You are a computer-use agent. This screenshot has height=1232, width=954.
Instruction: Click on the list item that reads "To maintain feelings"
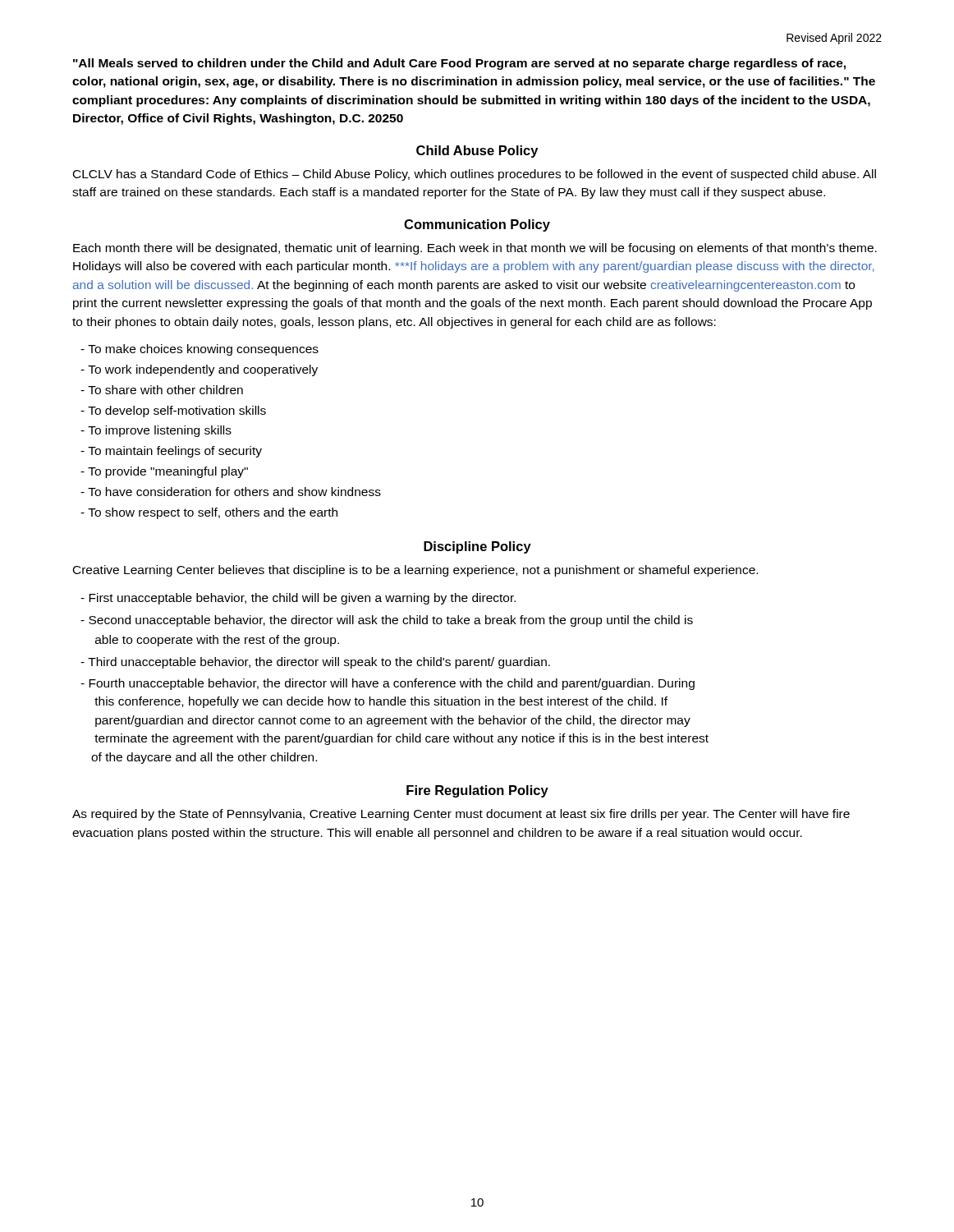(x=171, y=451)
